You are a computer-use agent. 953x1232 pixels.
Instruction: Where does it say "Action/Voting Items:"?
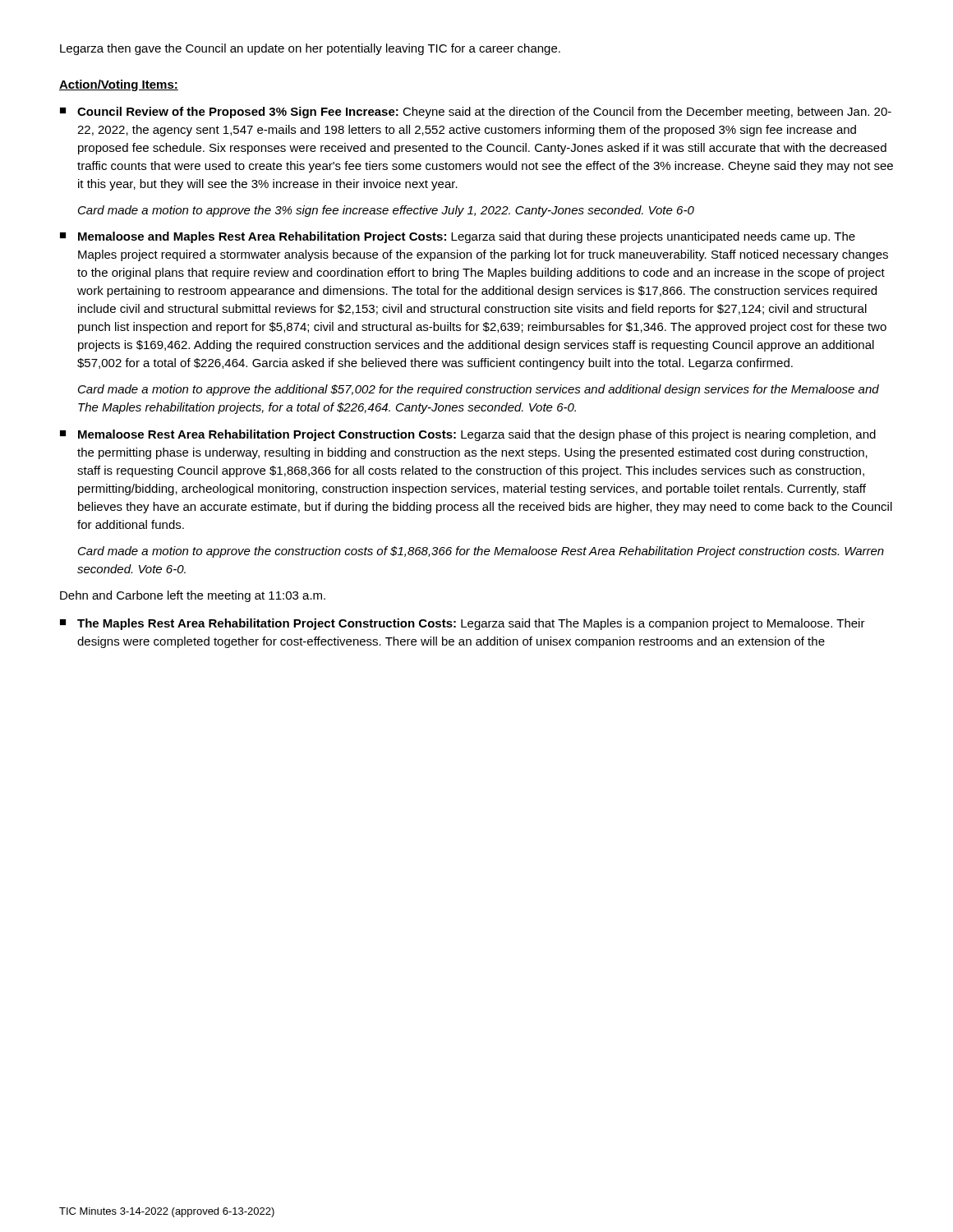point(119,84)
